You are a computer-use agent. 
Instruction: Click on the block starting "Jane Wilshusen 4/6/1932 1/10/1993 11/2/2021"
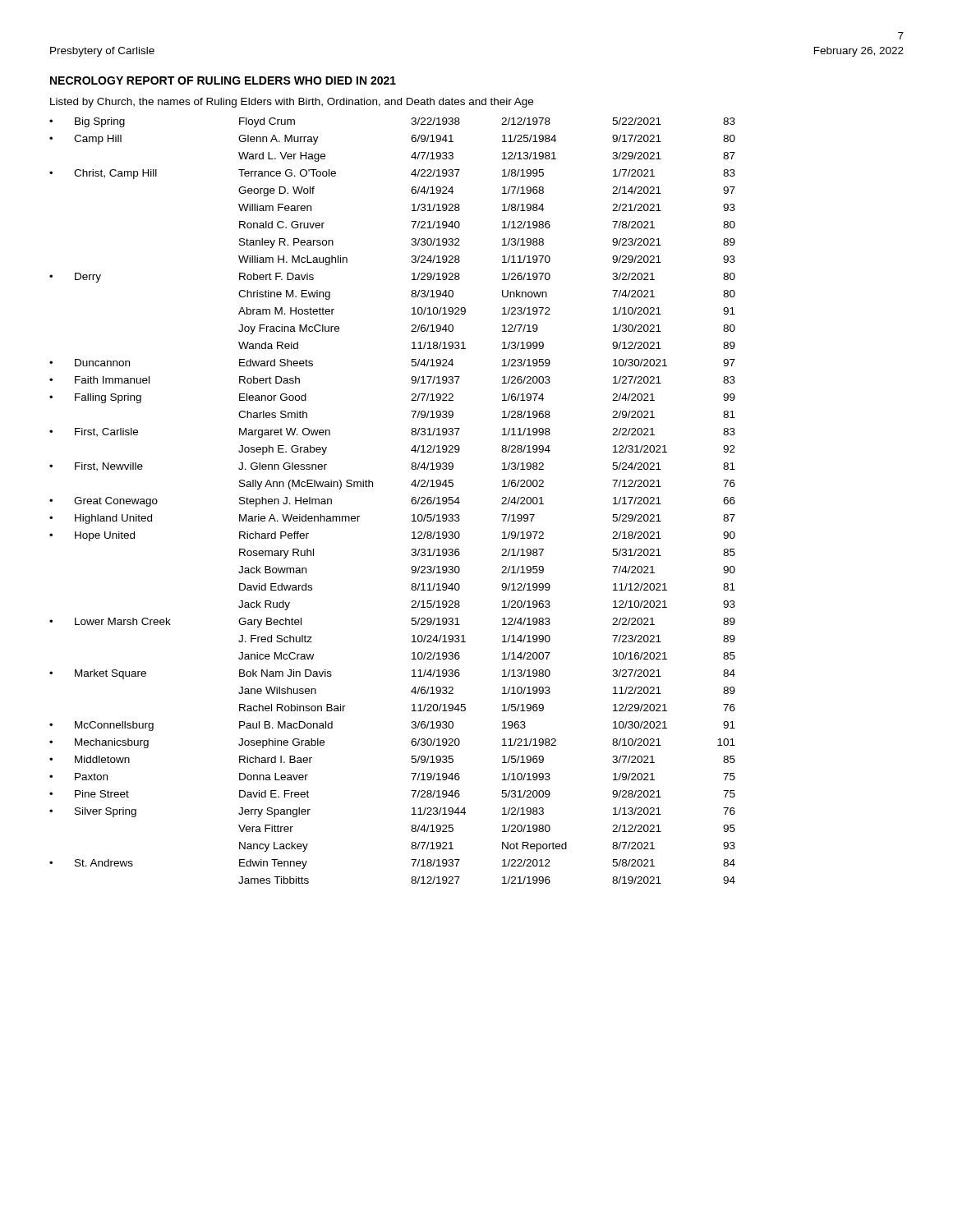[x=279, y=690]
